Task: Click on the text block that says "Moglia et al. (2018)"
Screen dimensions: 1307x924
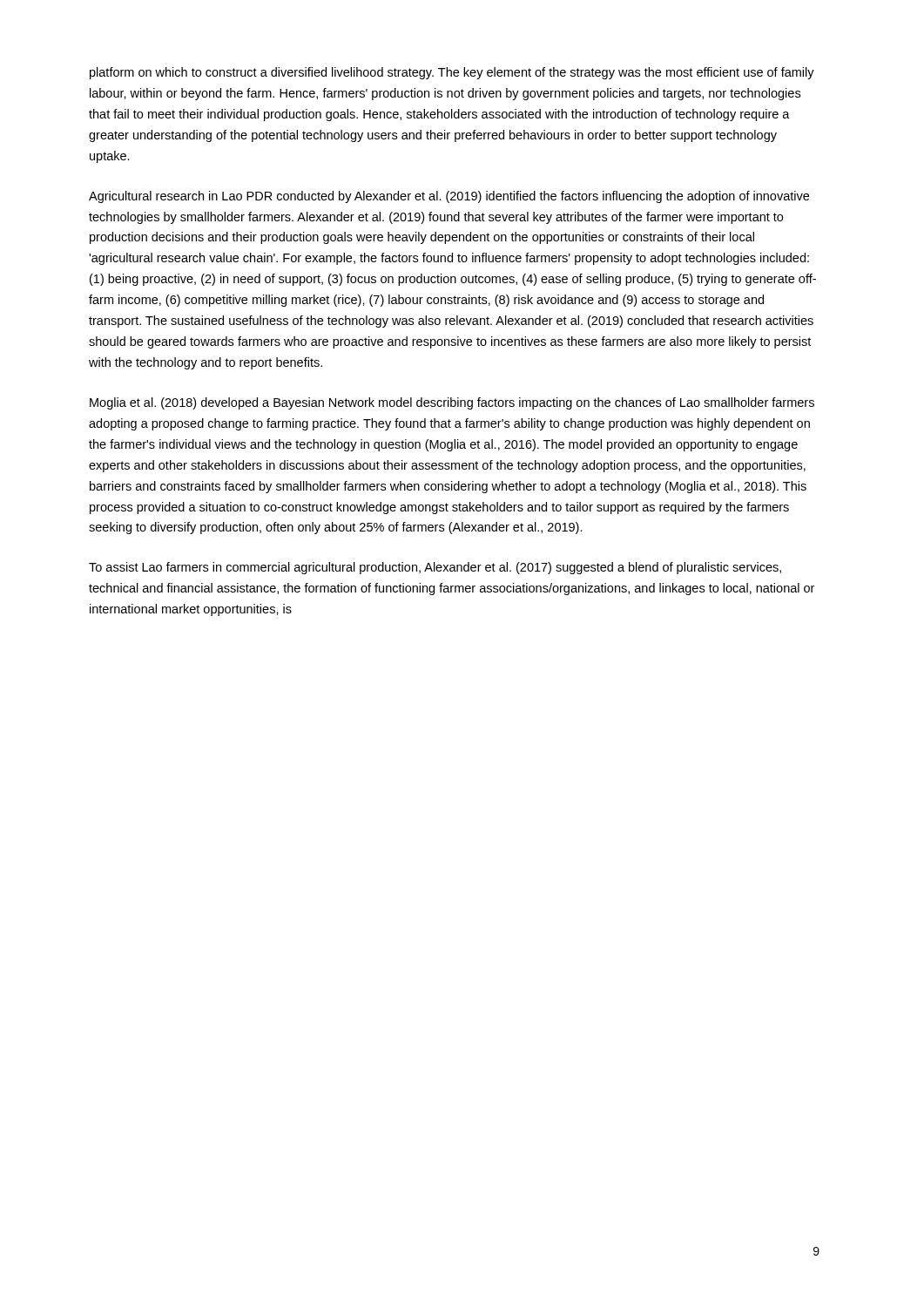Action: coord(452,465)
